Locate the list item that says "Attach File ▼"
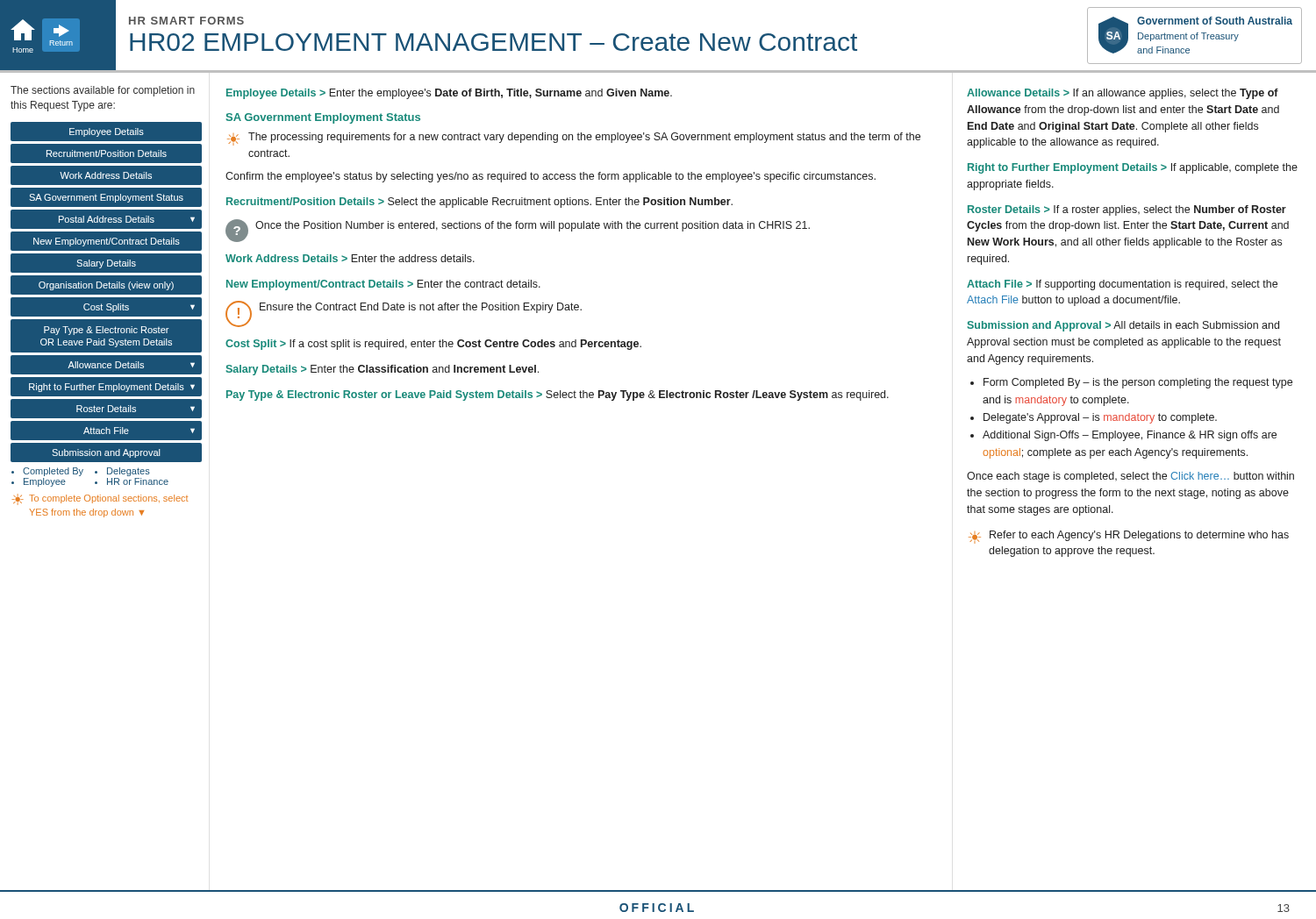This screenshot has height=919, width=1316. click(x=140, y=431)
